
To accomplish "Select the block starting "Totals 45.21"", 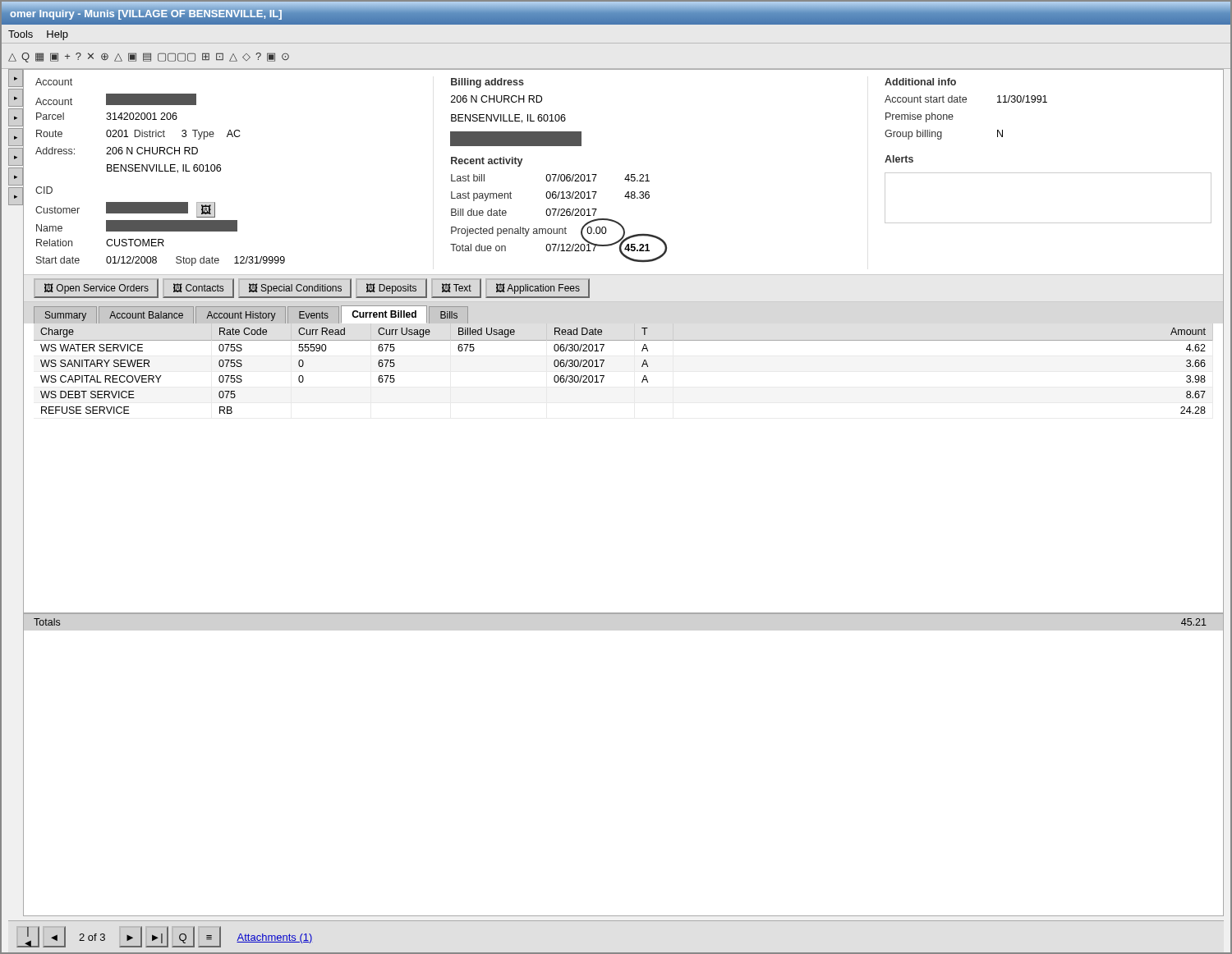I will pos(44,622).
